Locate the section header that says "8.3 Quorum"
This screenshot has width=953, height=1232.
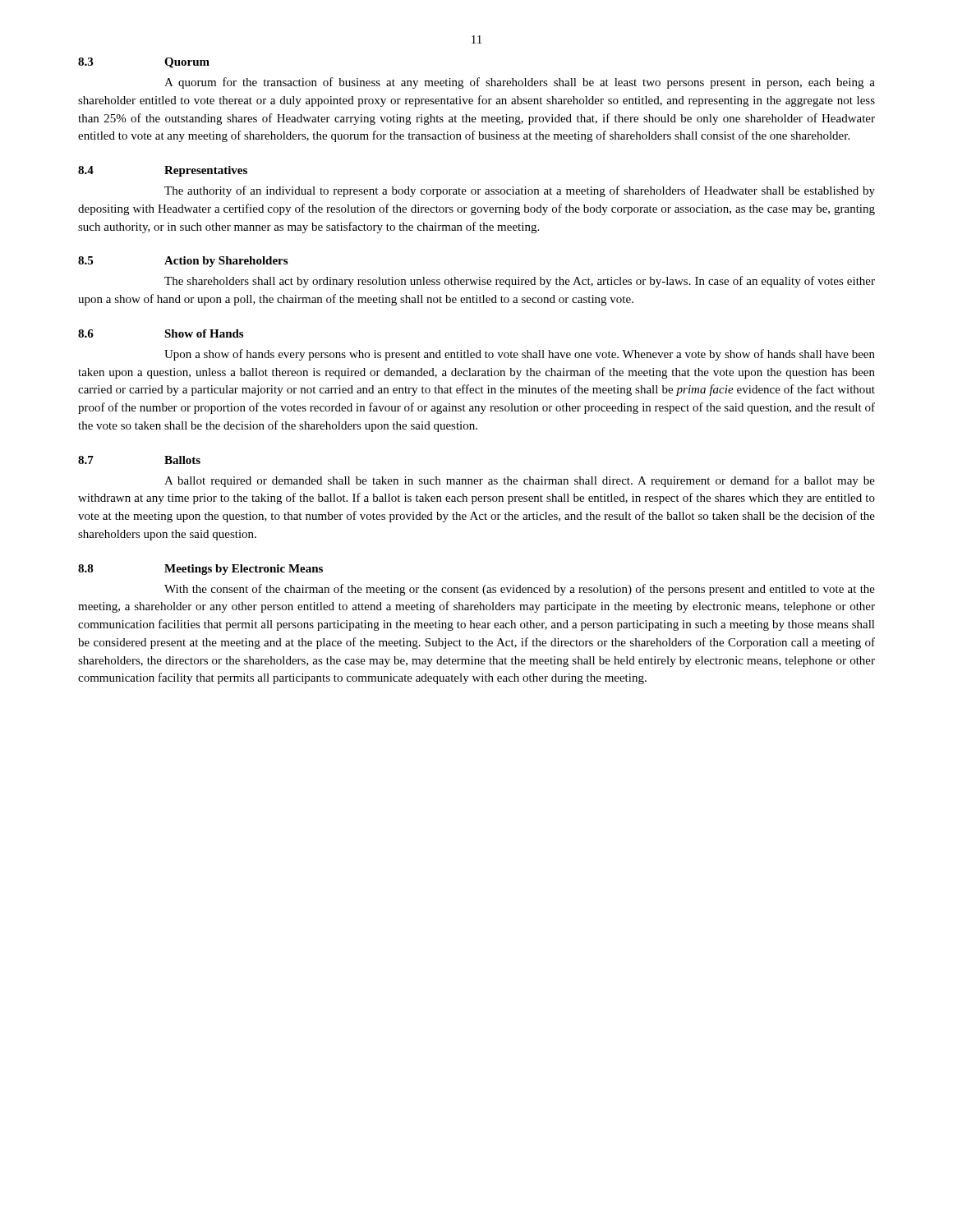tap(80, 63)
